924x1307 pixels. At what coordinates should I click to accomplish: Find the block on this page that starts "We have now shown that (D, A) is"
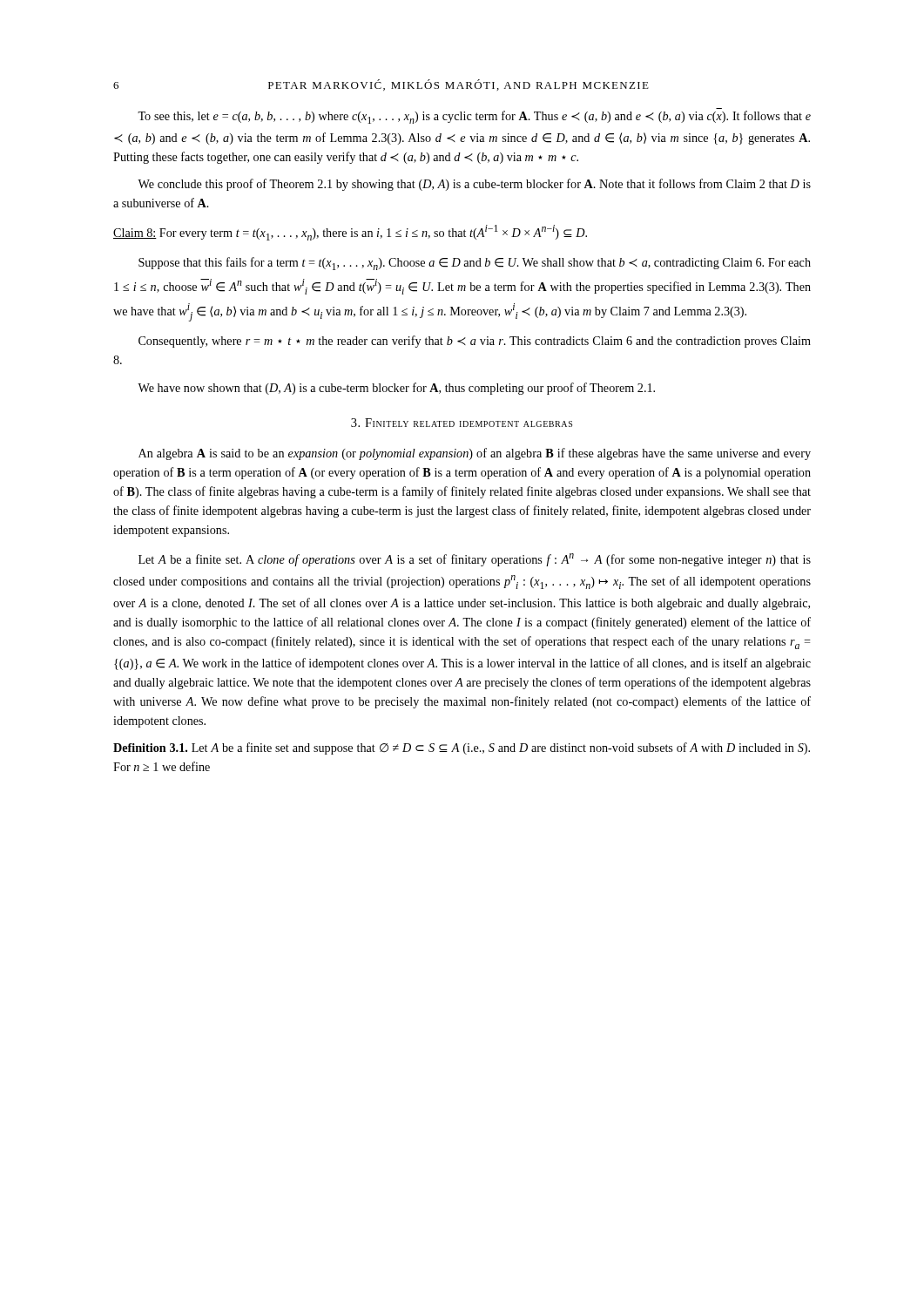(x=462, y=387)
